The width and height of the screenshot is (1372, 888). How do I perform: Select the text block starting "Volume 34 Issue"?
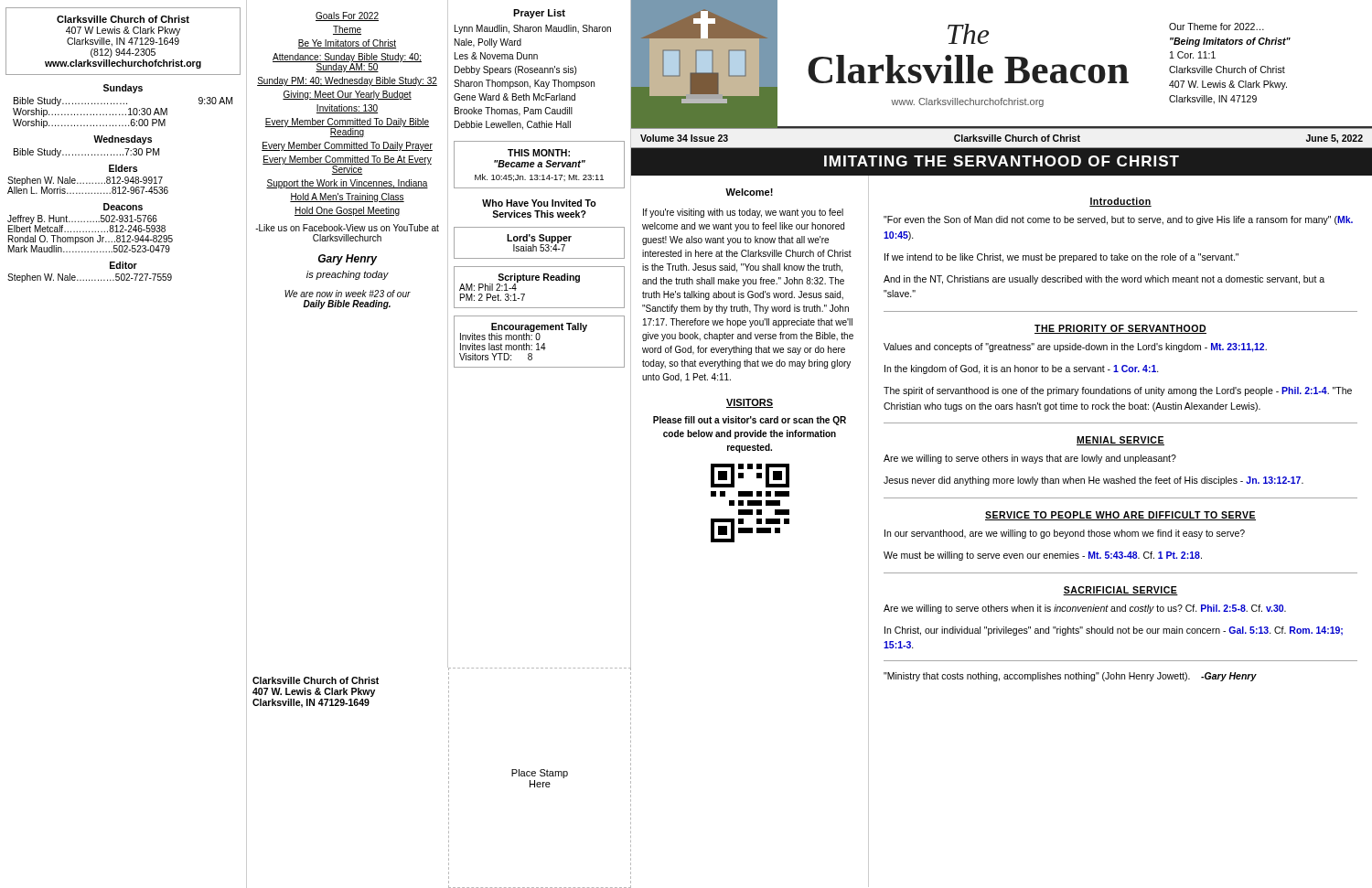point(1002,138)
